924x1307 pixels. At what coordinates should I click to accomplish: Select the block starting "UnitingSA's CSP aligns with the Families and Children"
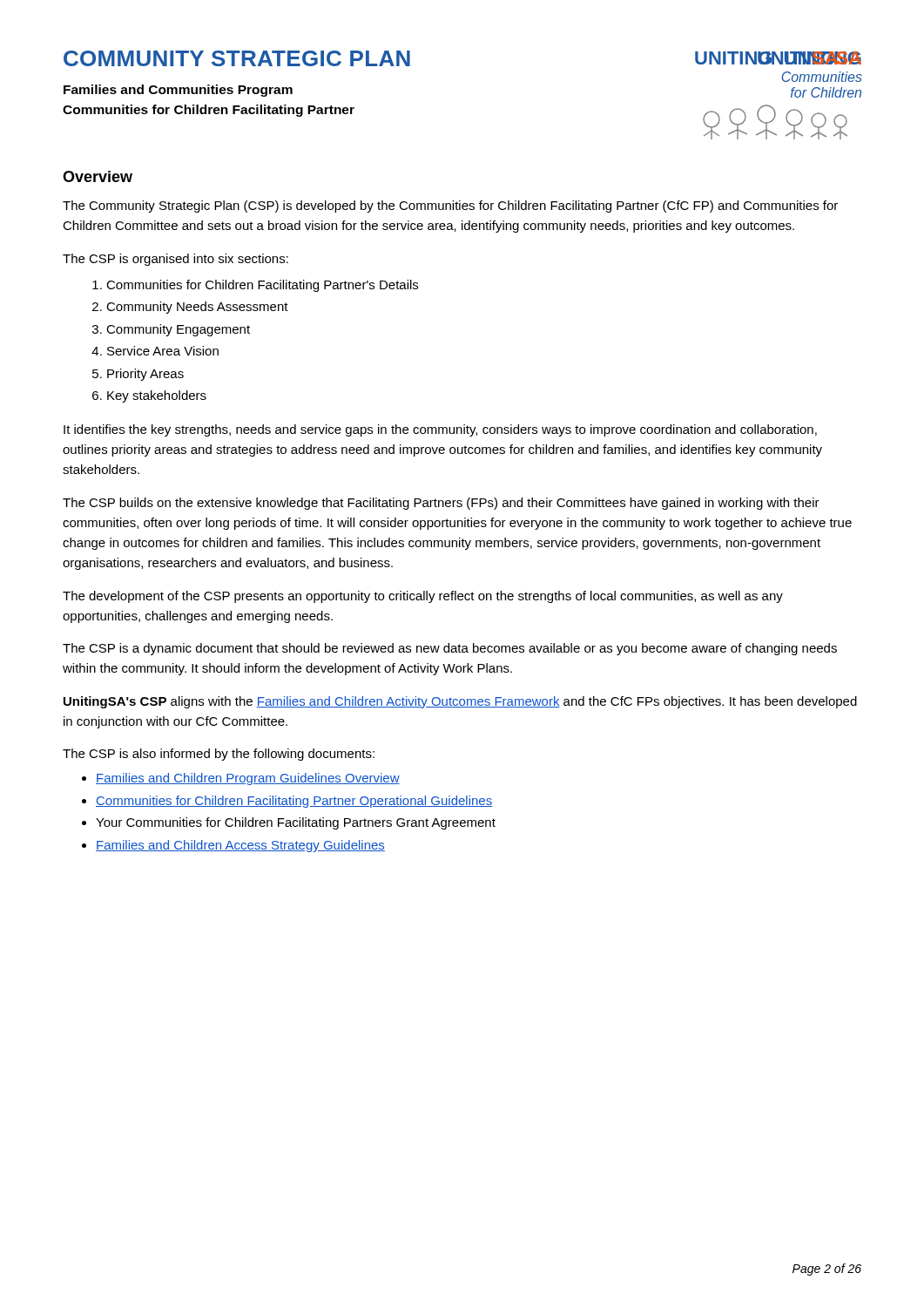coord(460,711)
